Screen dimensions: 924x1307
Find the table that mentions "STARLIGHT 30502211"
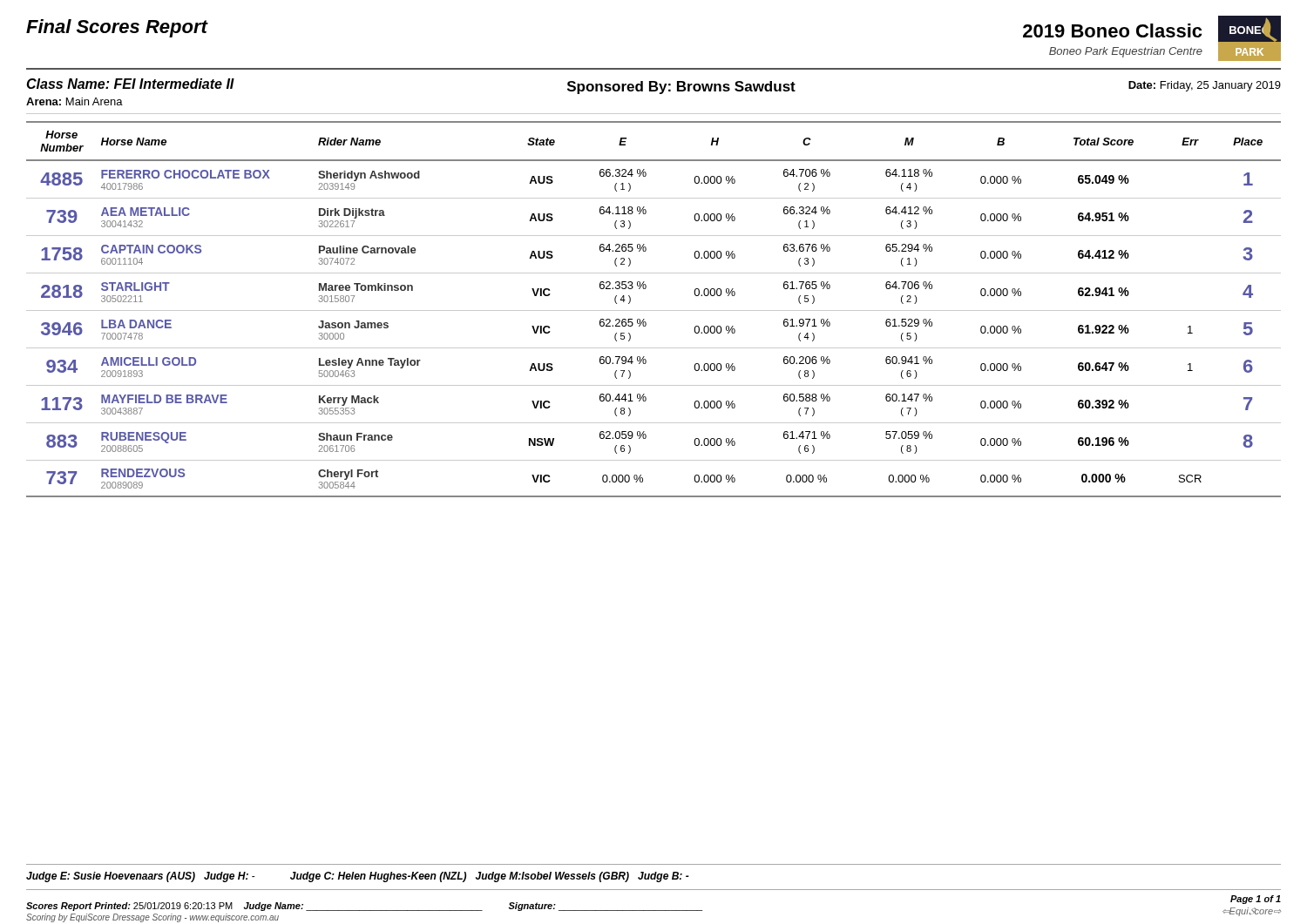point(654,309)
